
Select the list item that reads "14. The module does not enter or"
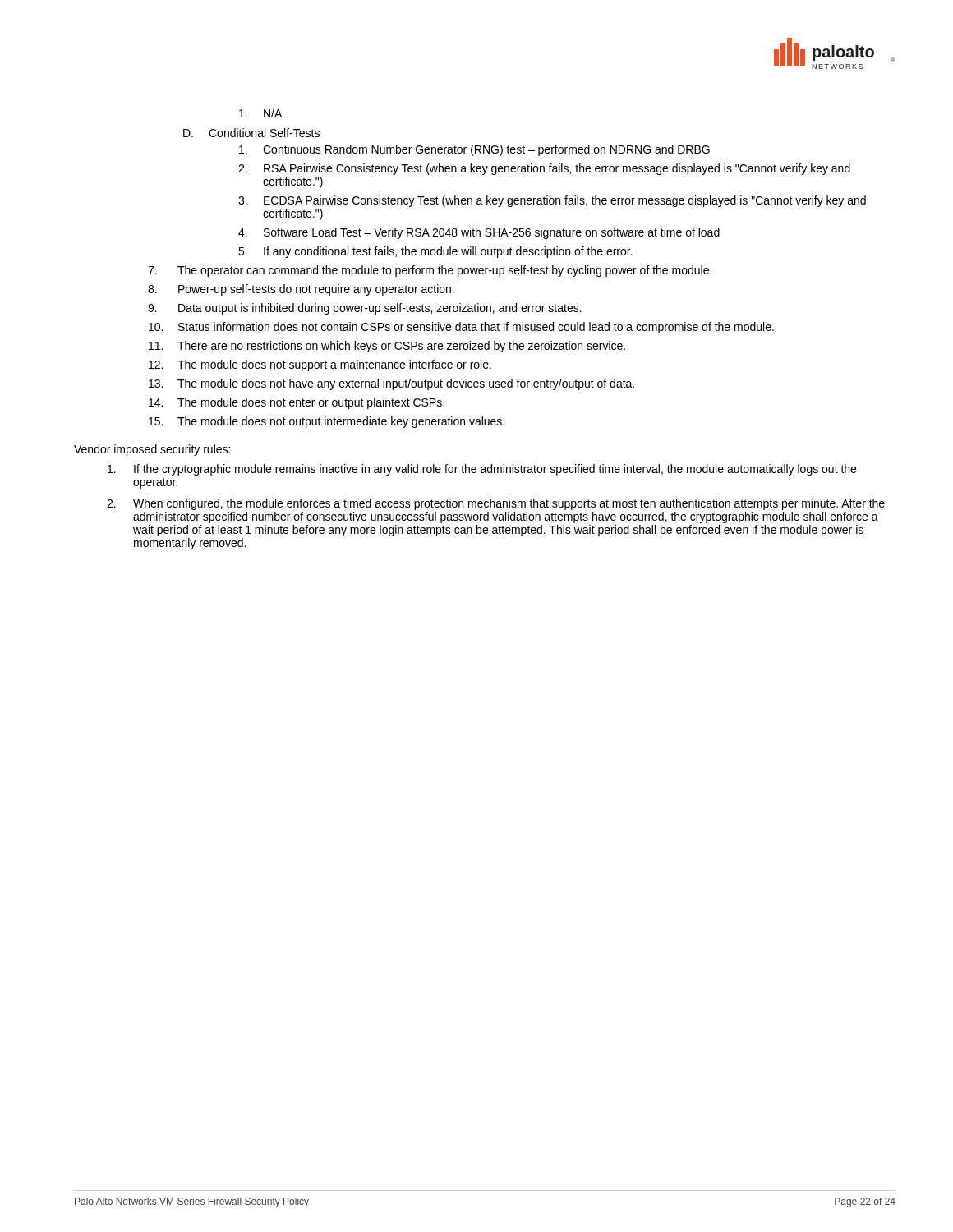(297, 402)
